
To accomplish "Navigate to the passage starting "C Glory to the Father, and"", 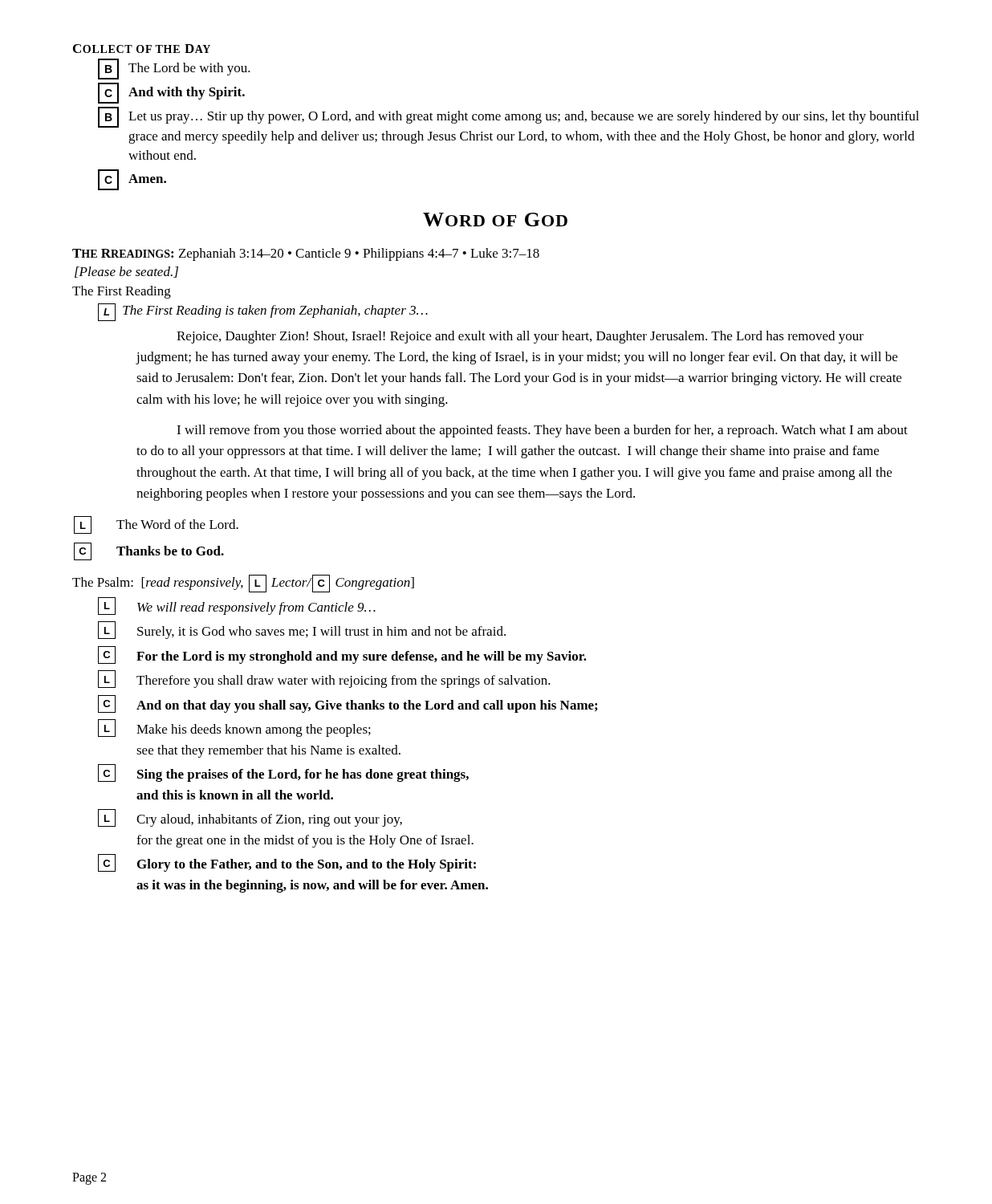I will (x=287, y=863).
